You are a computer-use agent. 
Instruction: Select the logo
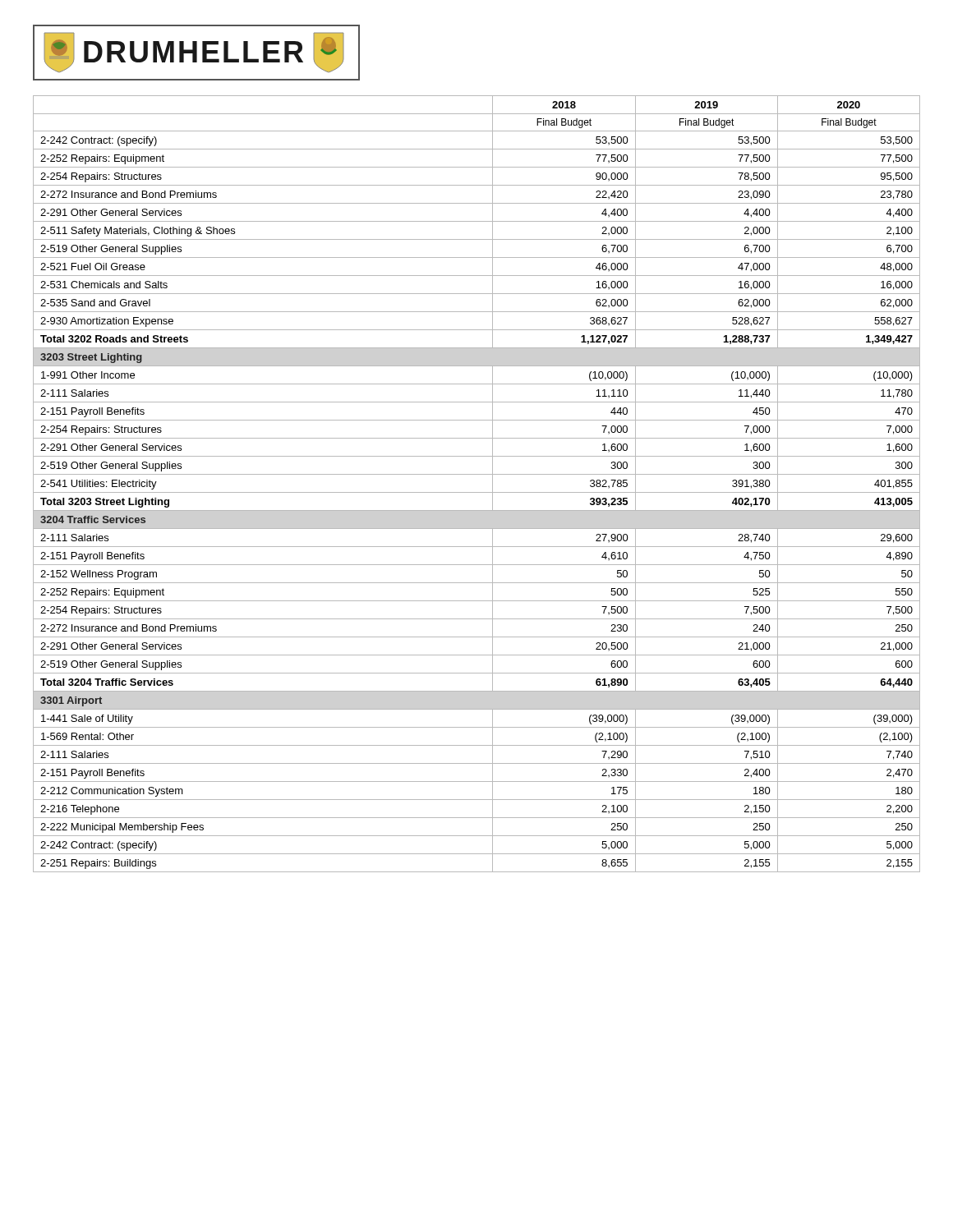click(x=476, y=53)
